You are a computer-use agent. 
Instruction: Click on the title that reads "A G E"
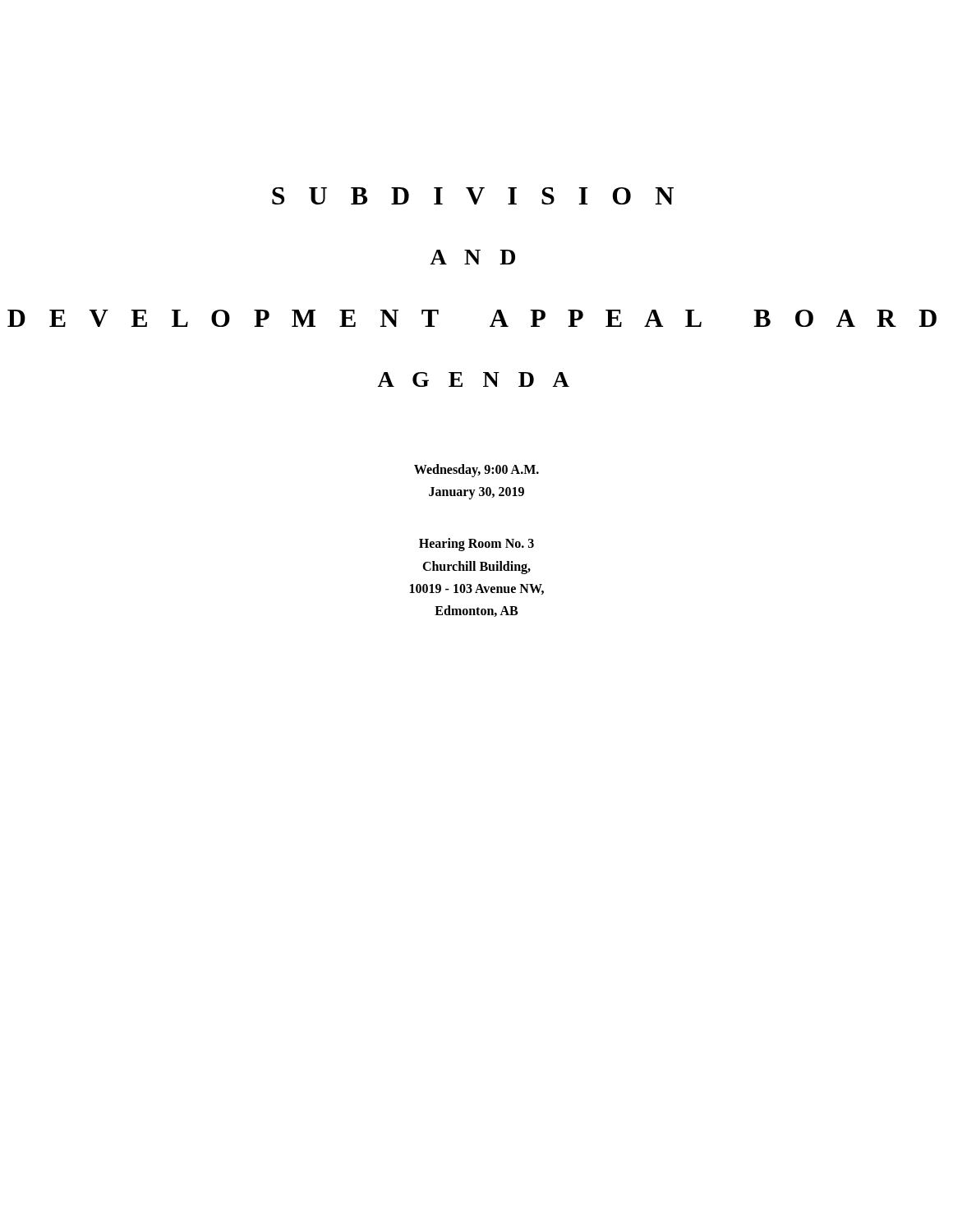[x=476, y=379]
